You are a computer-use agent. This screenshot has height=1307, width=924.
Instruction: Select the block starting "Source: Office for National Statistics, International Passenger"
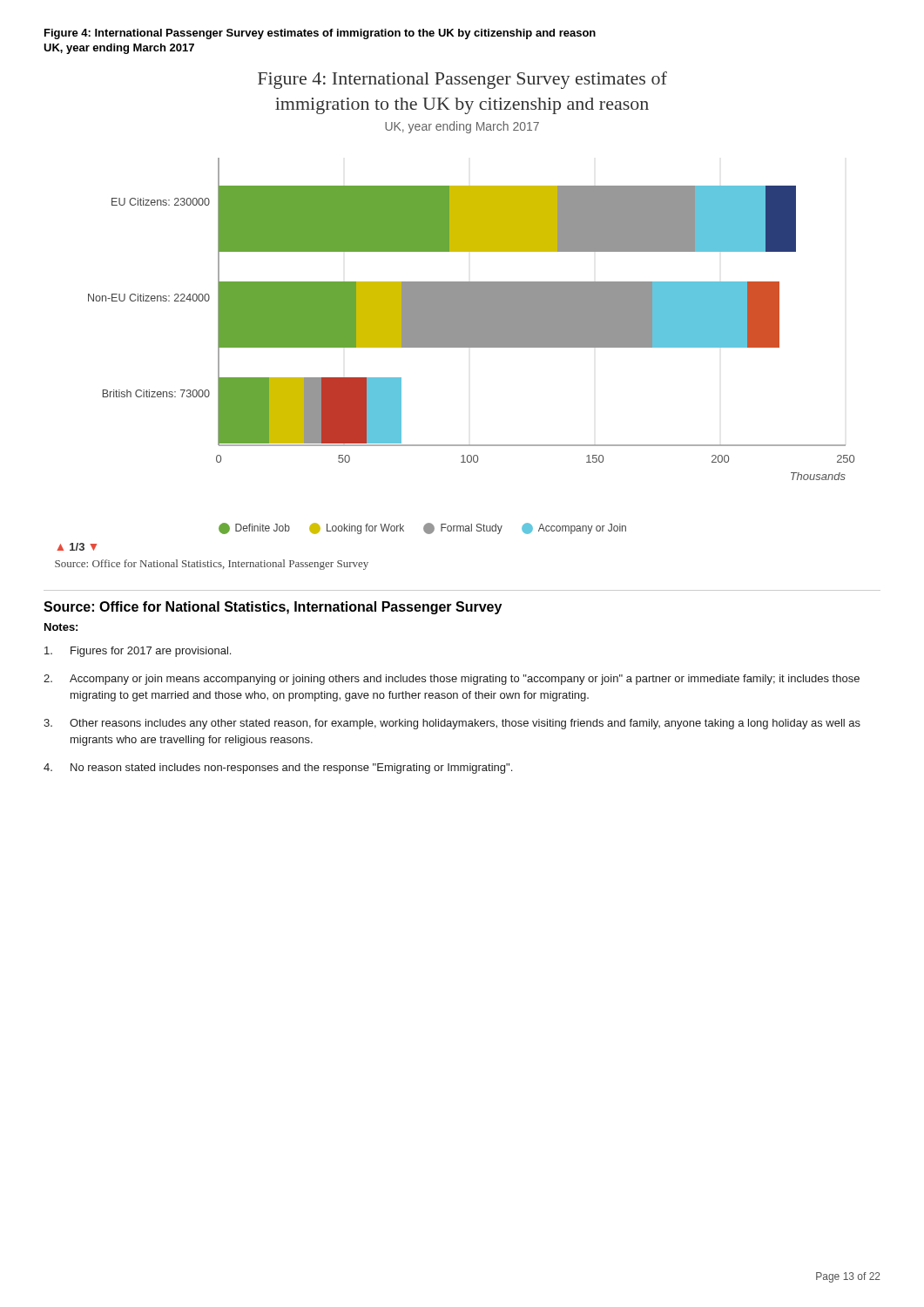point(273,607)
